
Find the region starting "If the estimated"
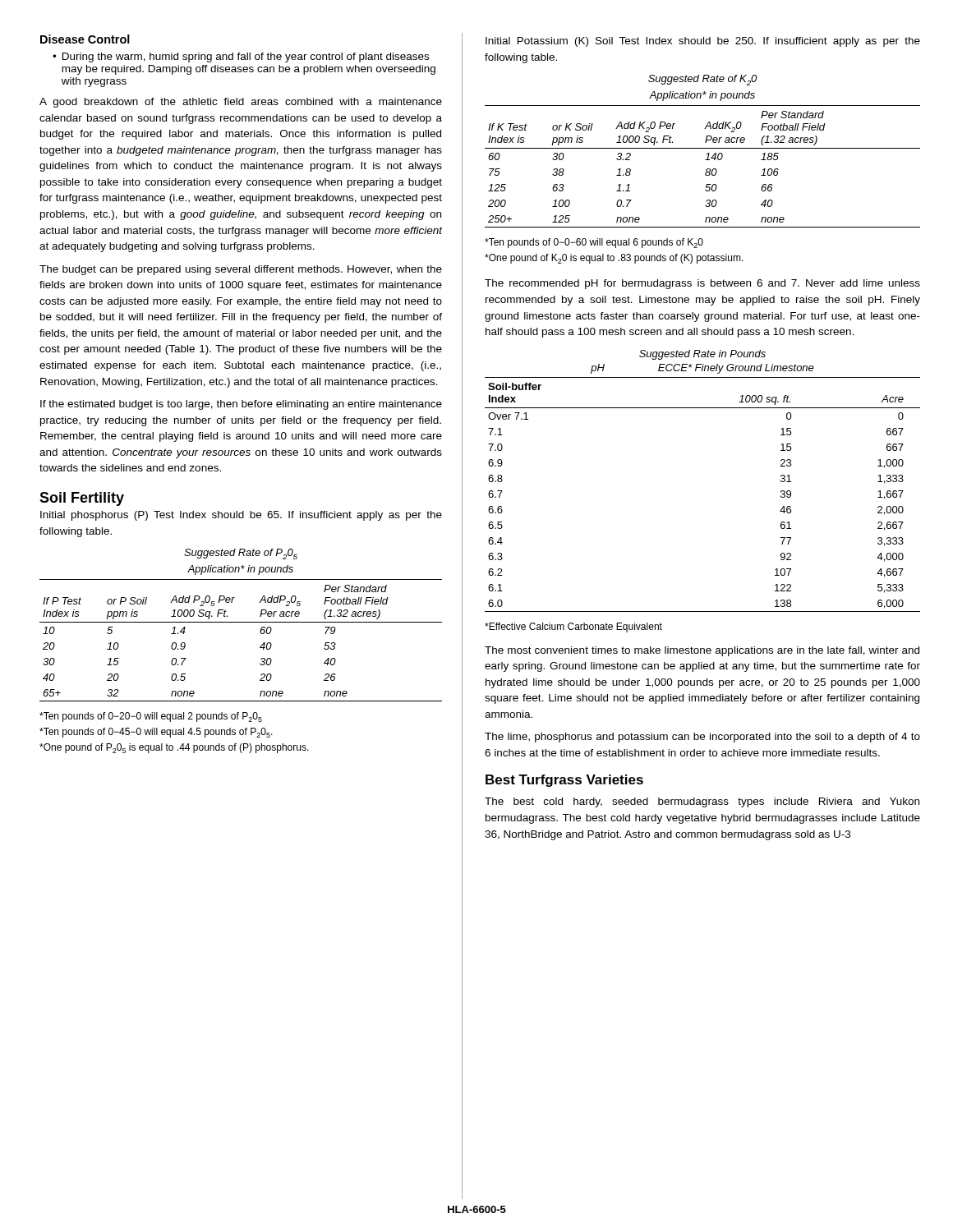click(x=241, y=436)
